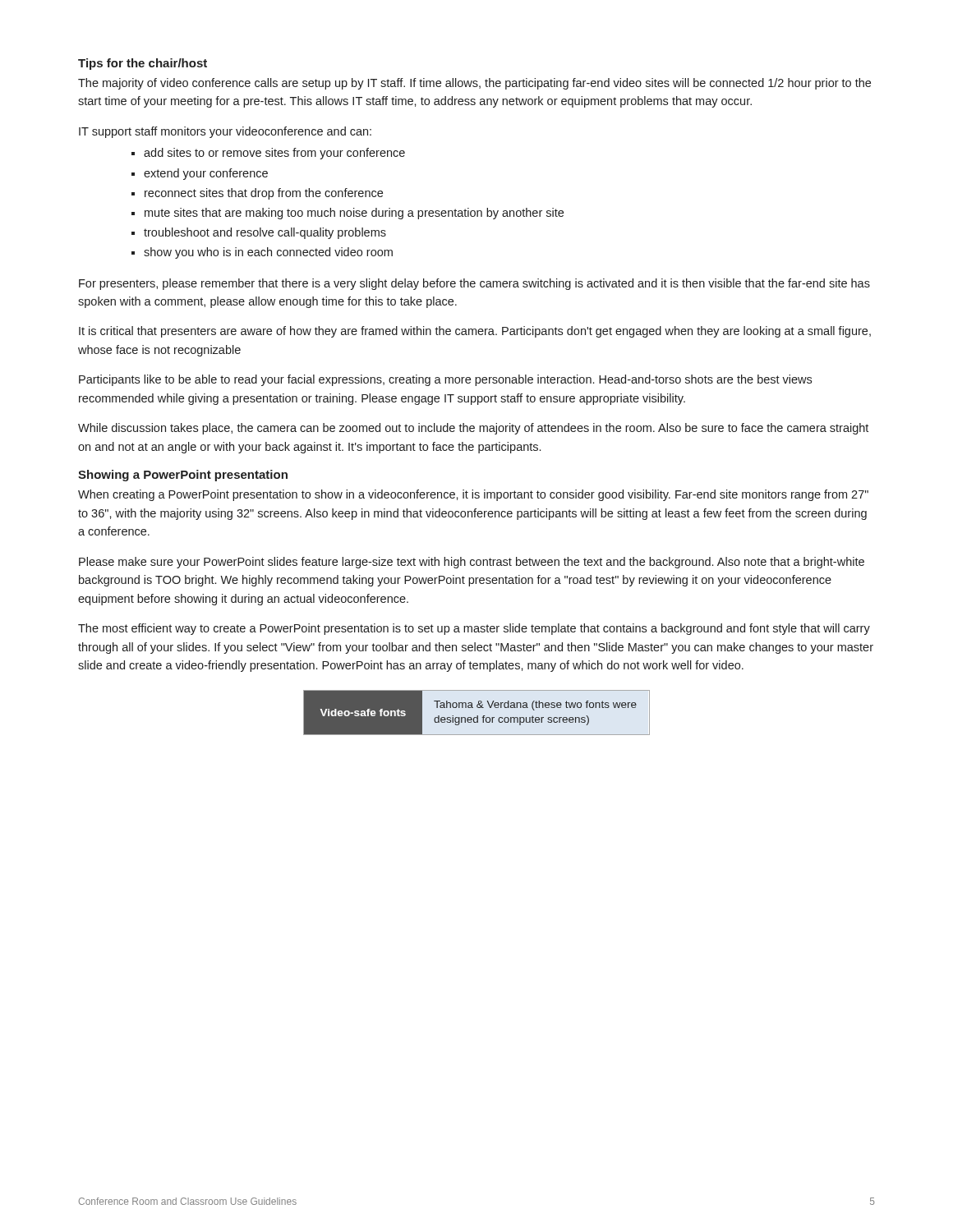
Task: Click on the text starting "When creating a PowerPoint presentation"
Action: pyautogui.click(x=473, y=513)
